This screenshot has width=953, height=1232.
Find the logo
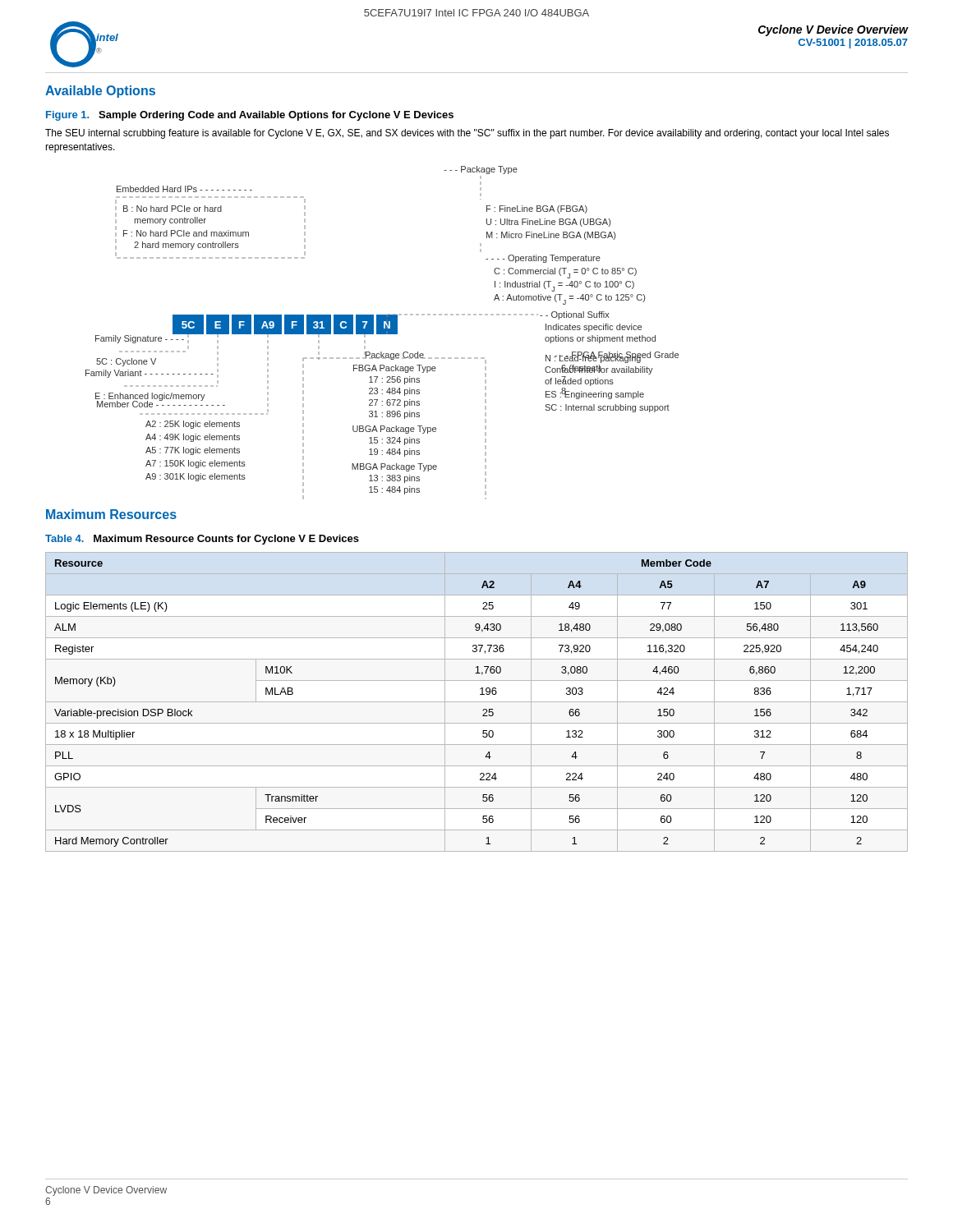point(82,44)
